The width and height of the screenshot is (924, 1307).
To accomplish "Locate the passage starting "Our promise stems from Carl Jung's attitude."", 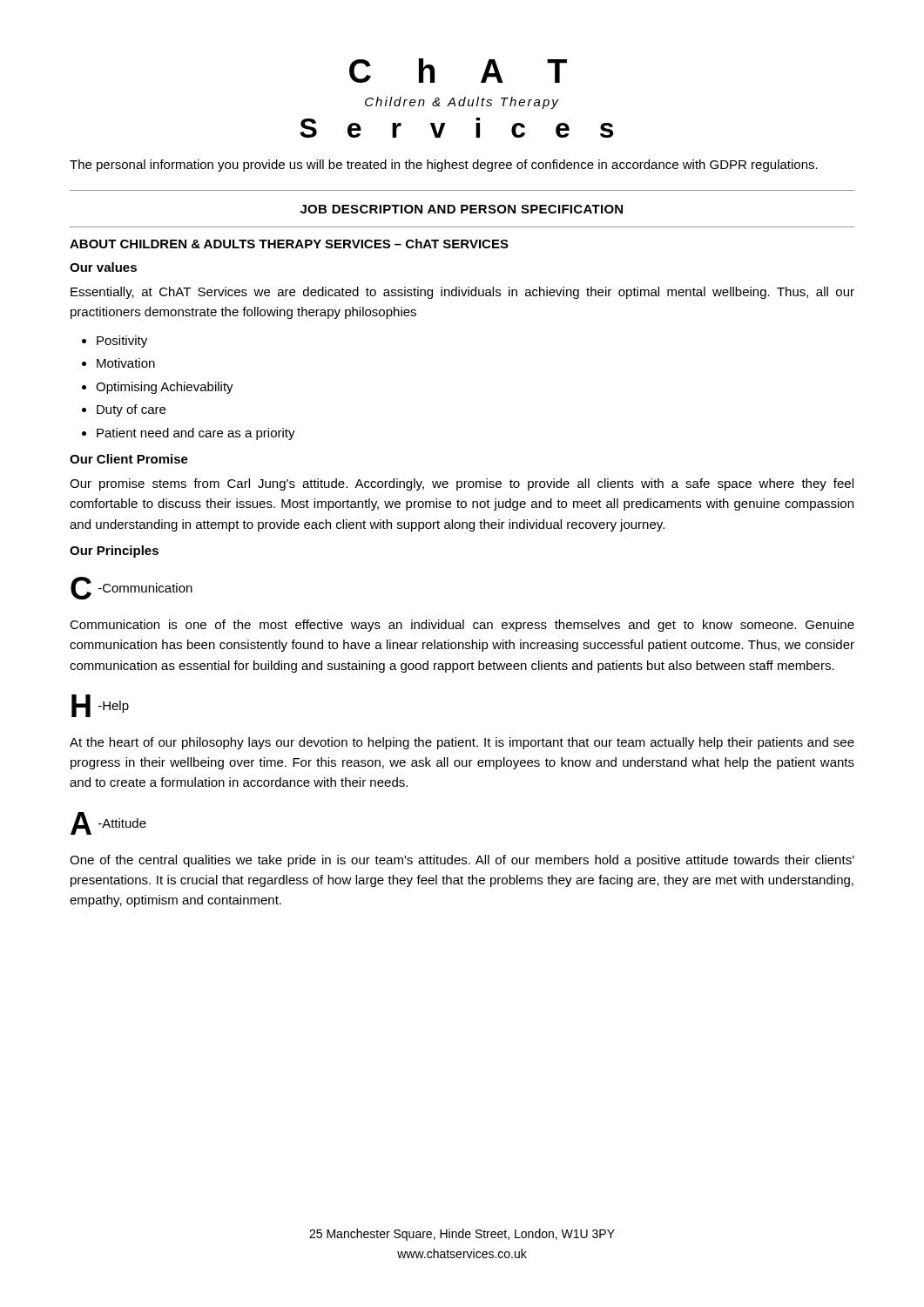I will click(462, 504).
